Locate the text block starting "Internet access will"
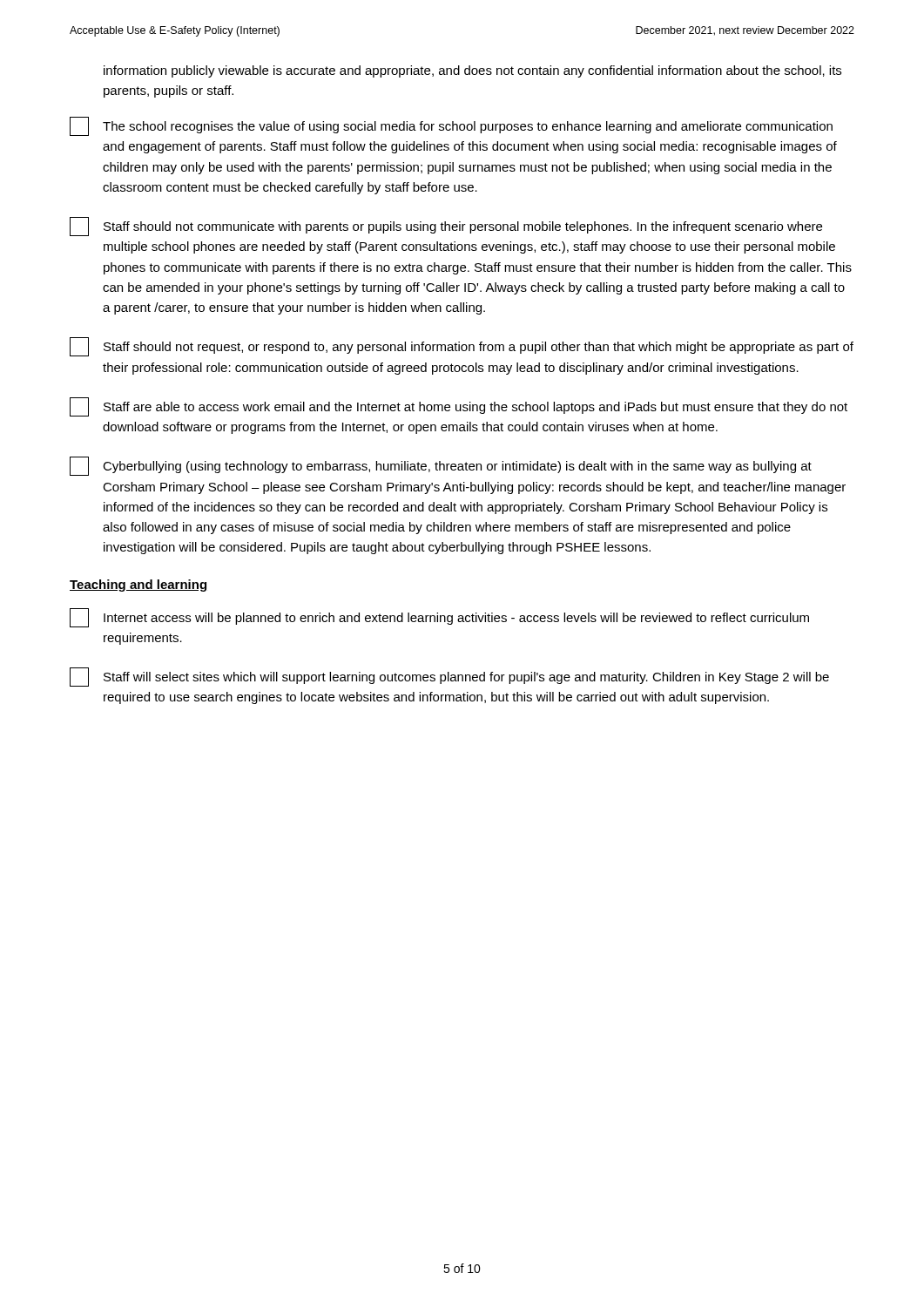This screenshot has height=1307, width=924. tap(462, 627)
